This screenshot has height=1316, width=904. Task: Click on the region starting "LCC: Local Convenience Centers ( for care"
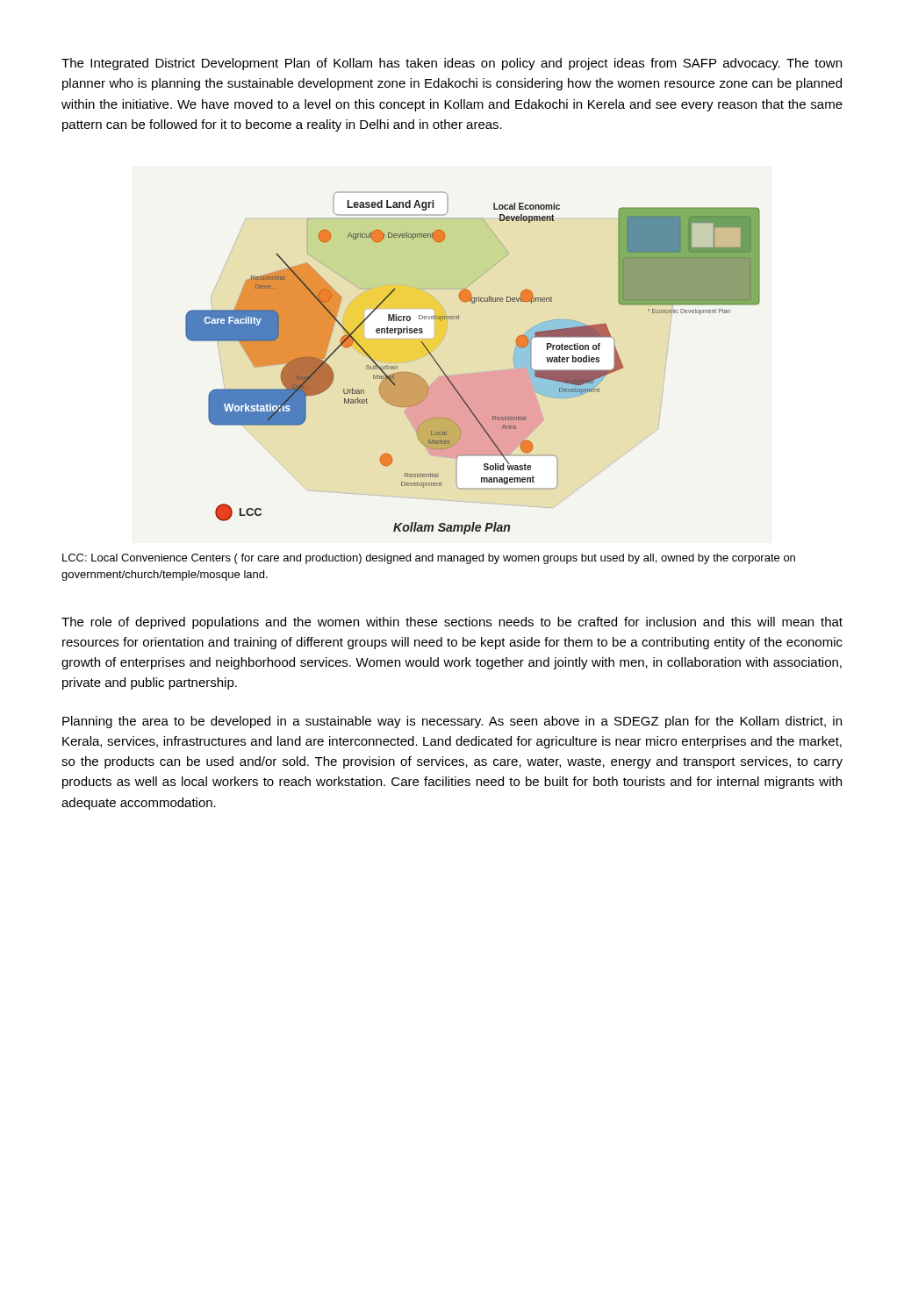(x=429, y=566)
